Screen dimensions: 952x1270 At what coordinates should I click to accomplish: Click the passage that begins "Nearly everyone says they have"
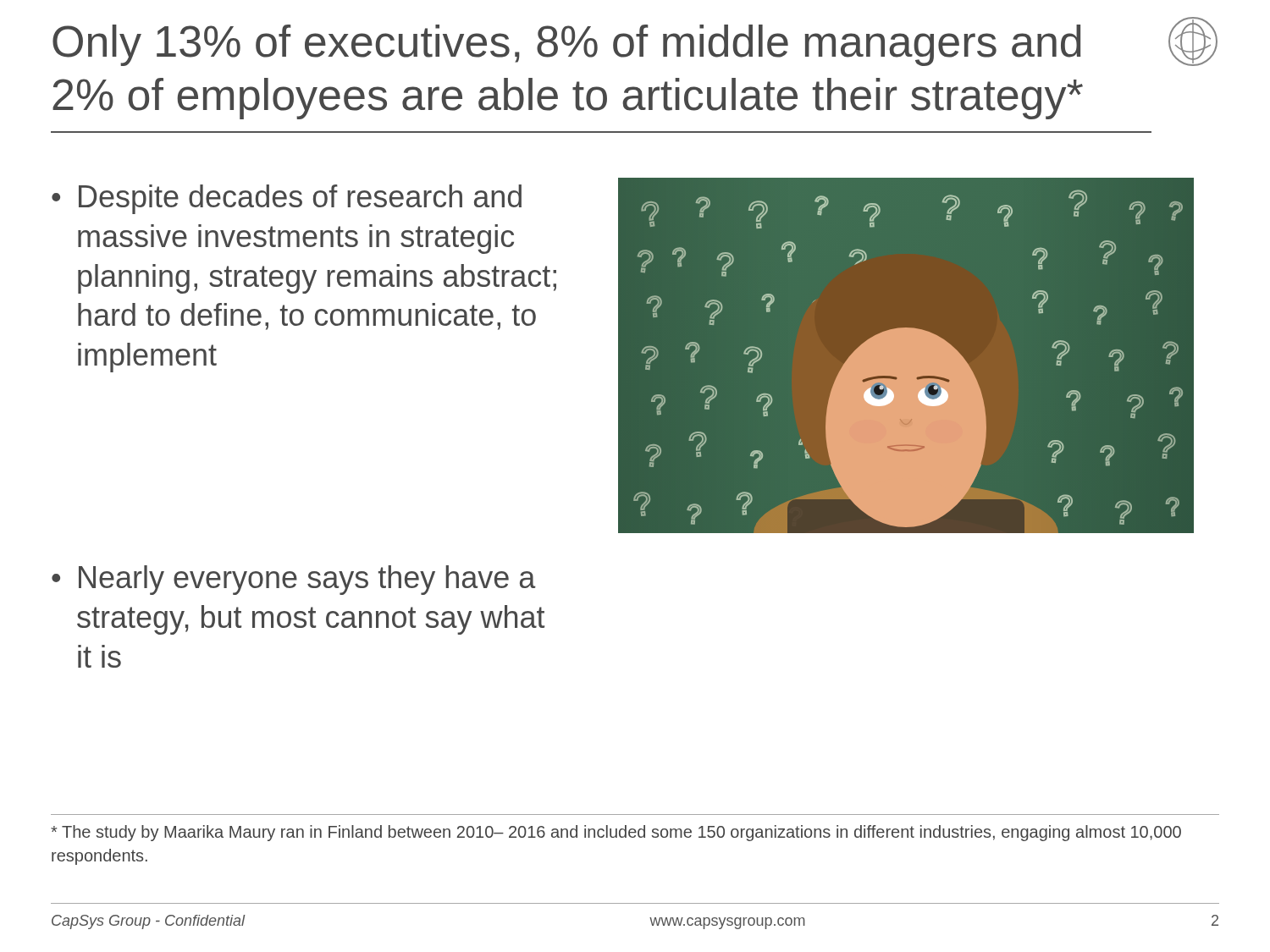click(311, 617)
